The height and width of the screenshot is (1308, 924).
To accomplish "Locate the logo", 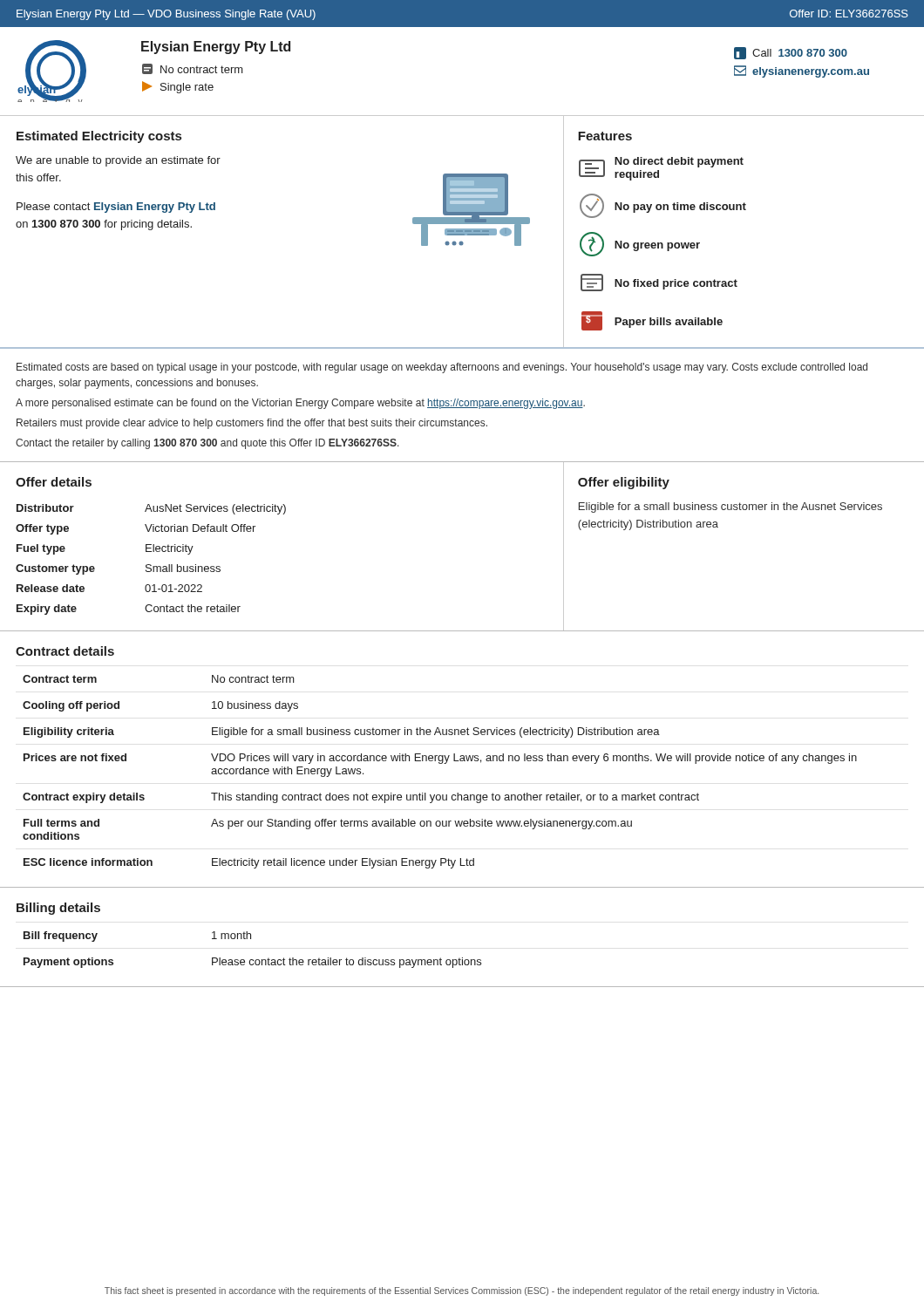I will [66, 72].
